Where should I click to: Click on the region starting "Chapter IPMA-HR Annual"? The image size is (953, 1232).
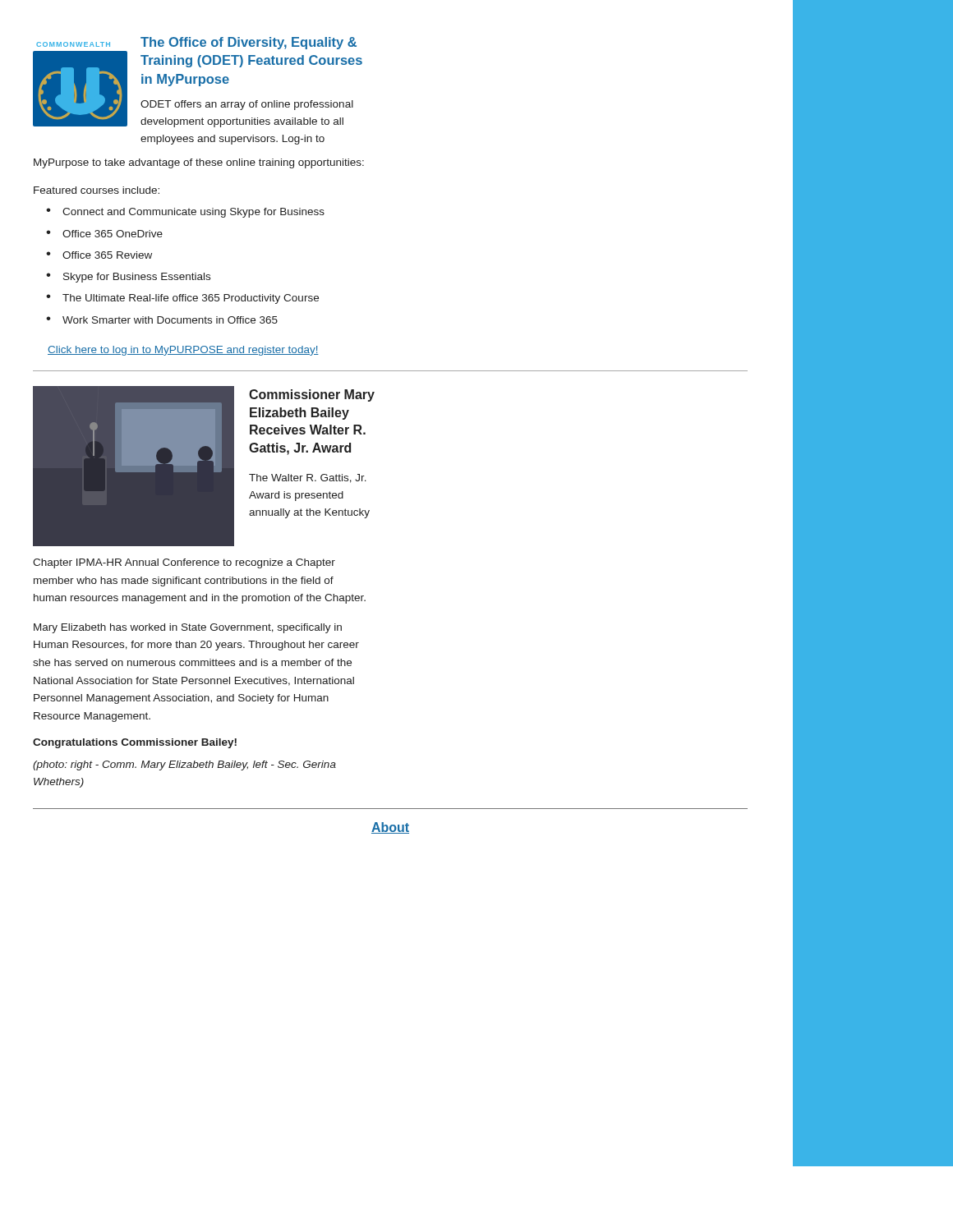pyautogui.click(x=200, y=580)
